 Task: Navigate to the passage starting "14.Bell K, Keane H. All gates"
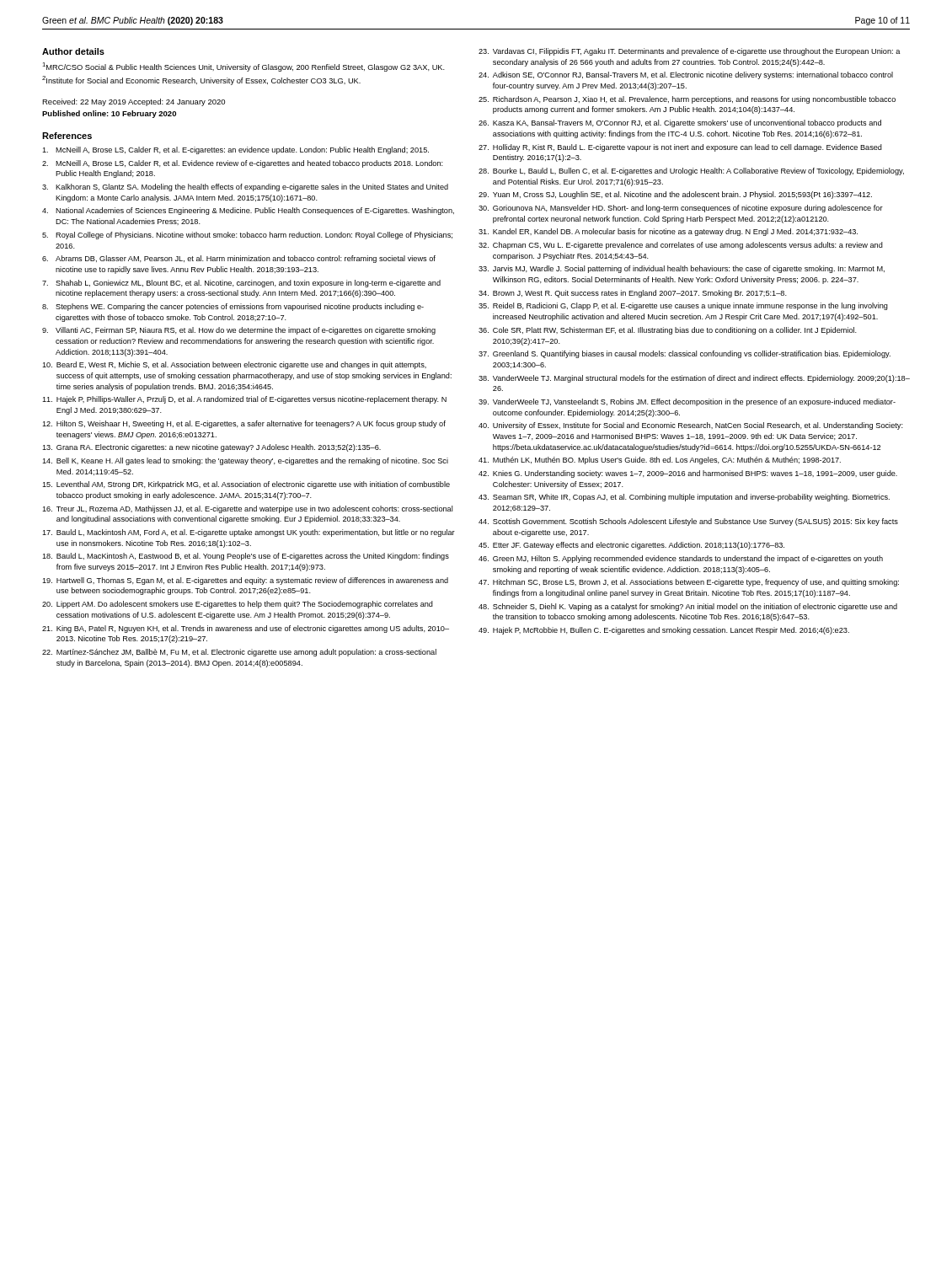click(249, 466)
